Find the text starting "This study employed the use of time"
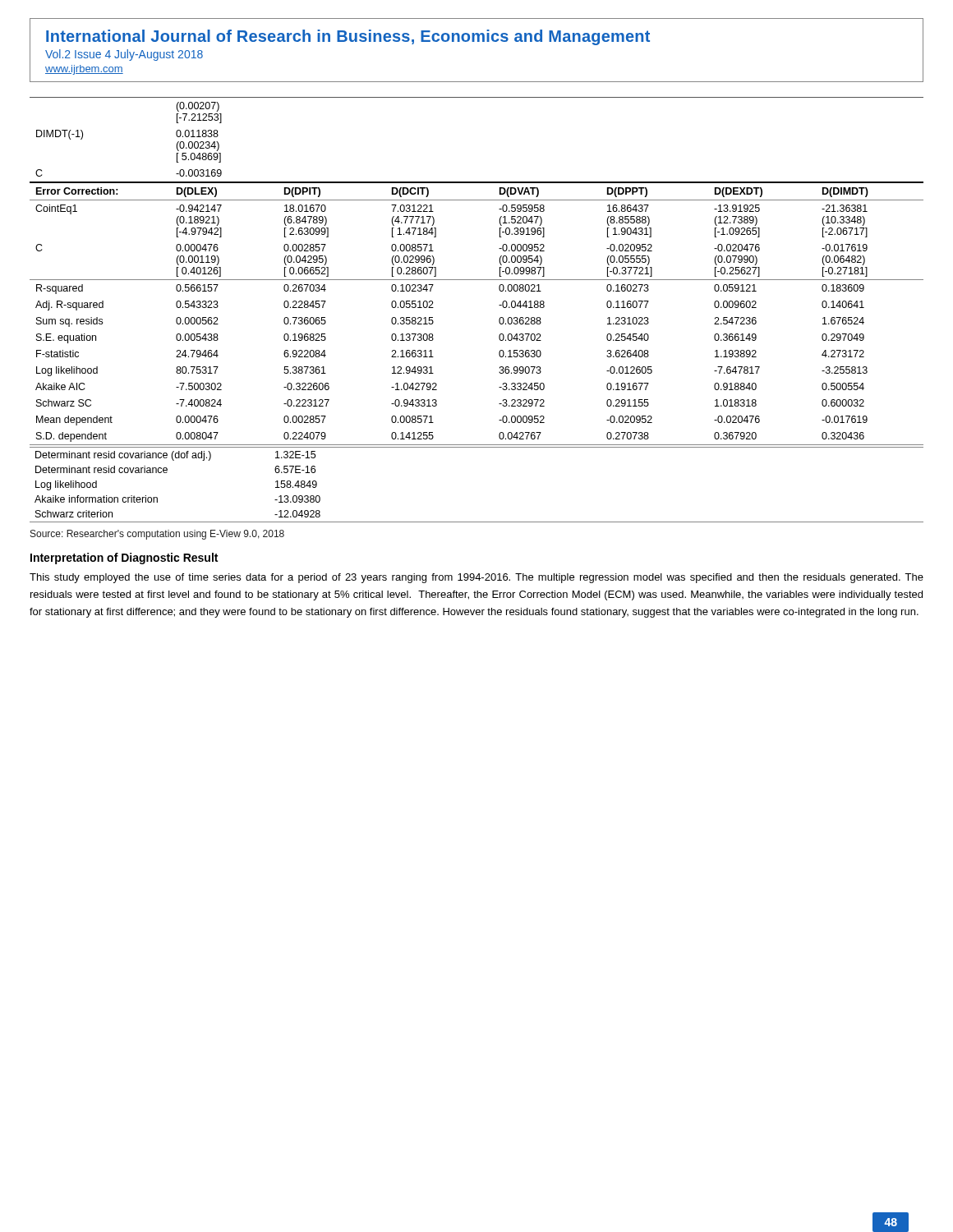The image size is (953, 1232). click(x=476, y=594)
